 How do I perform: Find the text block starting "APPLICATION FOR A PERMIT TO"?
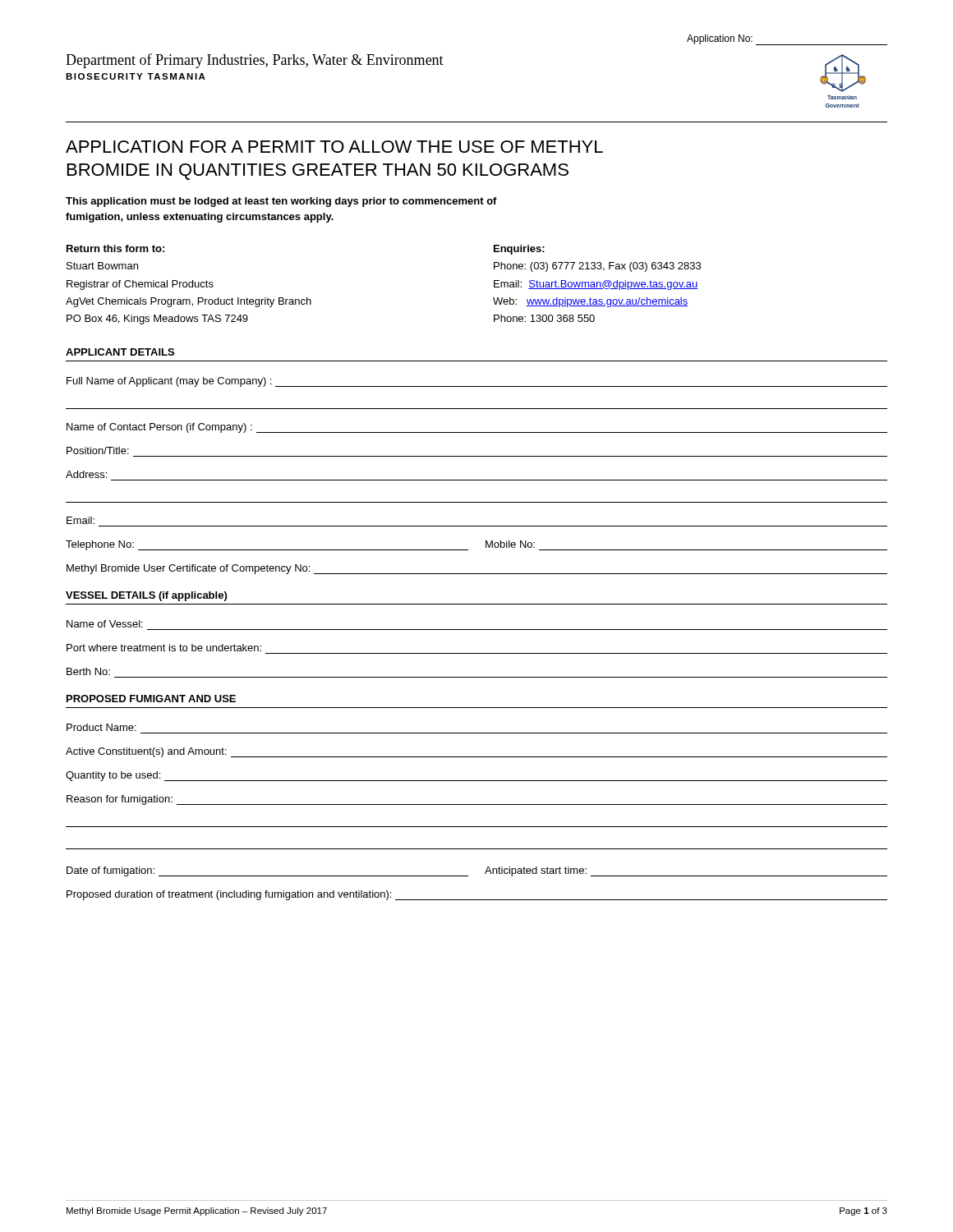coord(335,158)
